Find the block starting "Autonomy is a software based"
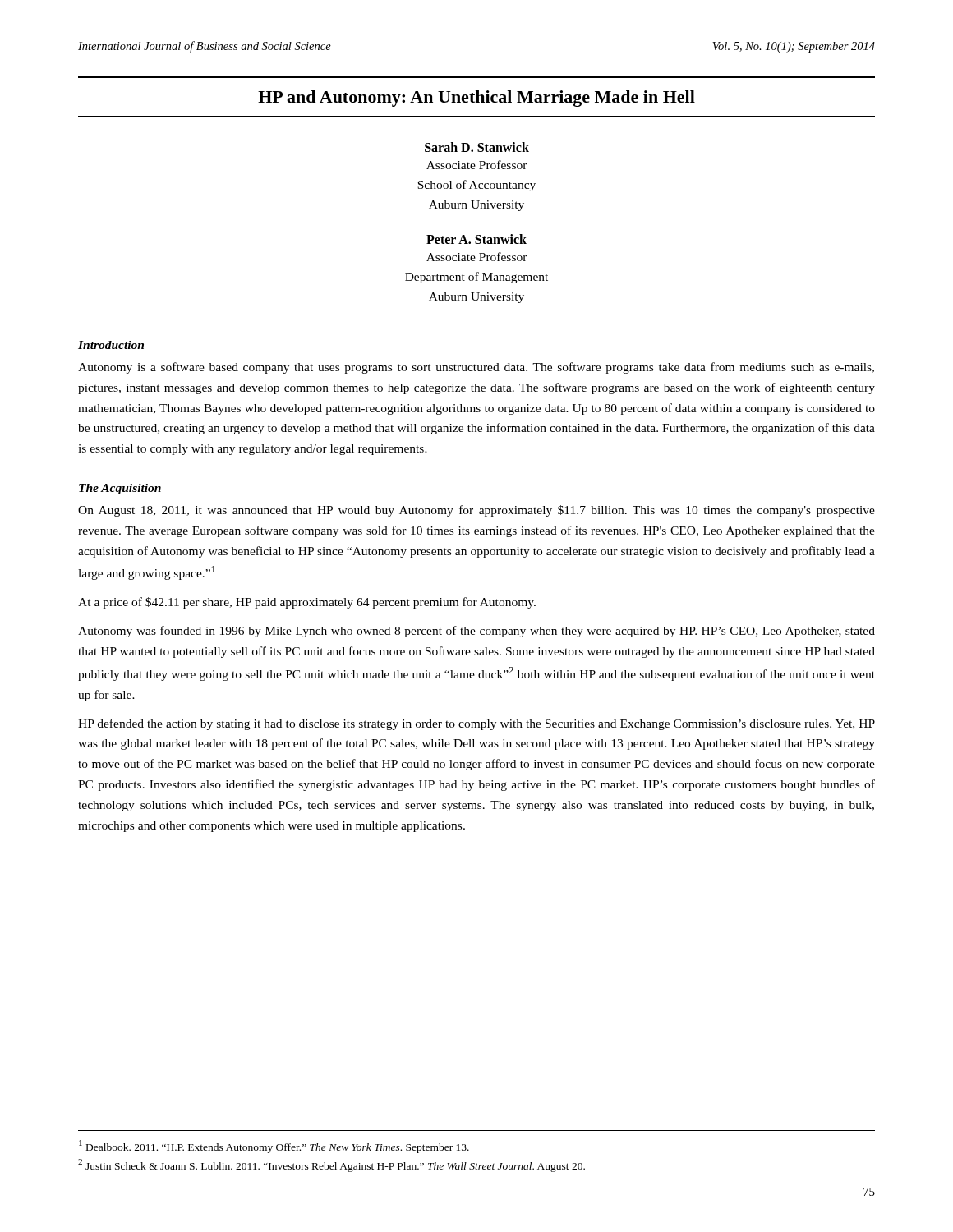 (x=476, y=408)
